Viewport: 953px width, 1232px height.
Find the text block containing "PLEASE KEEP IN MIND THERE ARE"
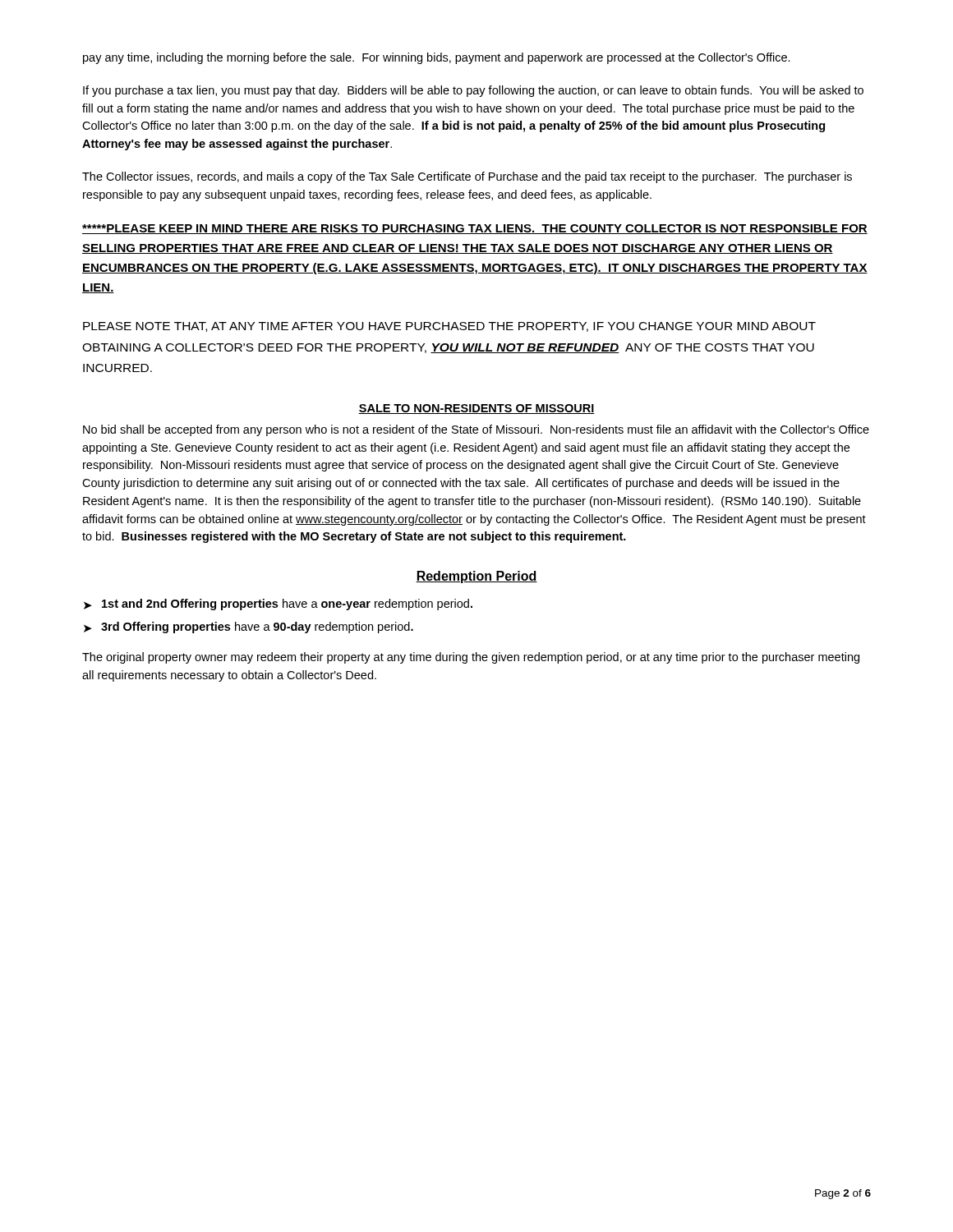[475, 258]
